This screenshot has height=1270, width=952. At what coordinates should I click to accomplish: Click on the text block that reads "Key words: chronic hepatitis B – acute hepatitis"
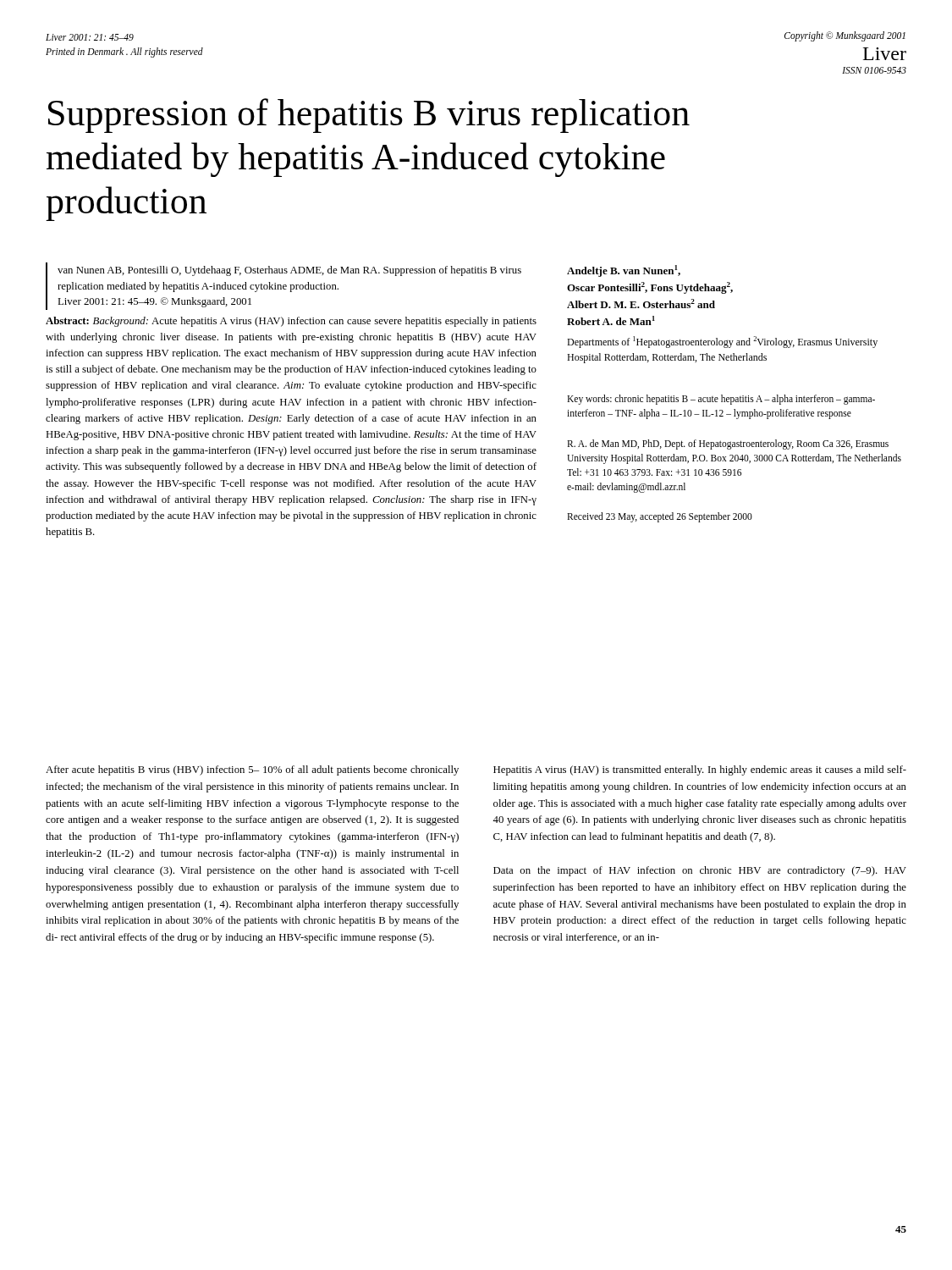(x=721, y=406)
